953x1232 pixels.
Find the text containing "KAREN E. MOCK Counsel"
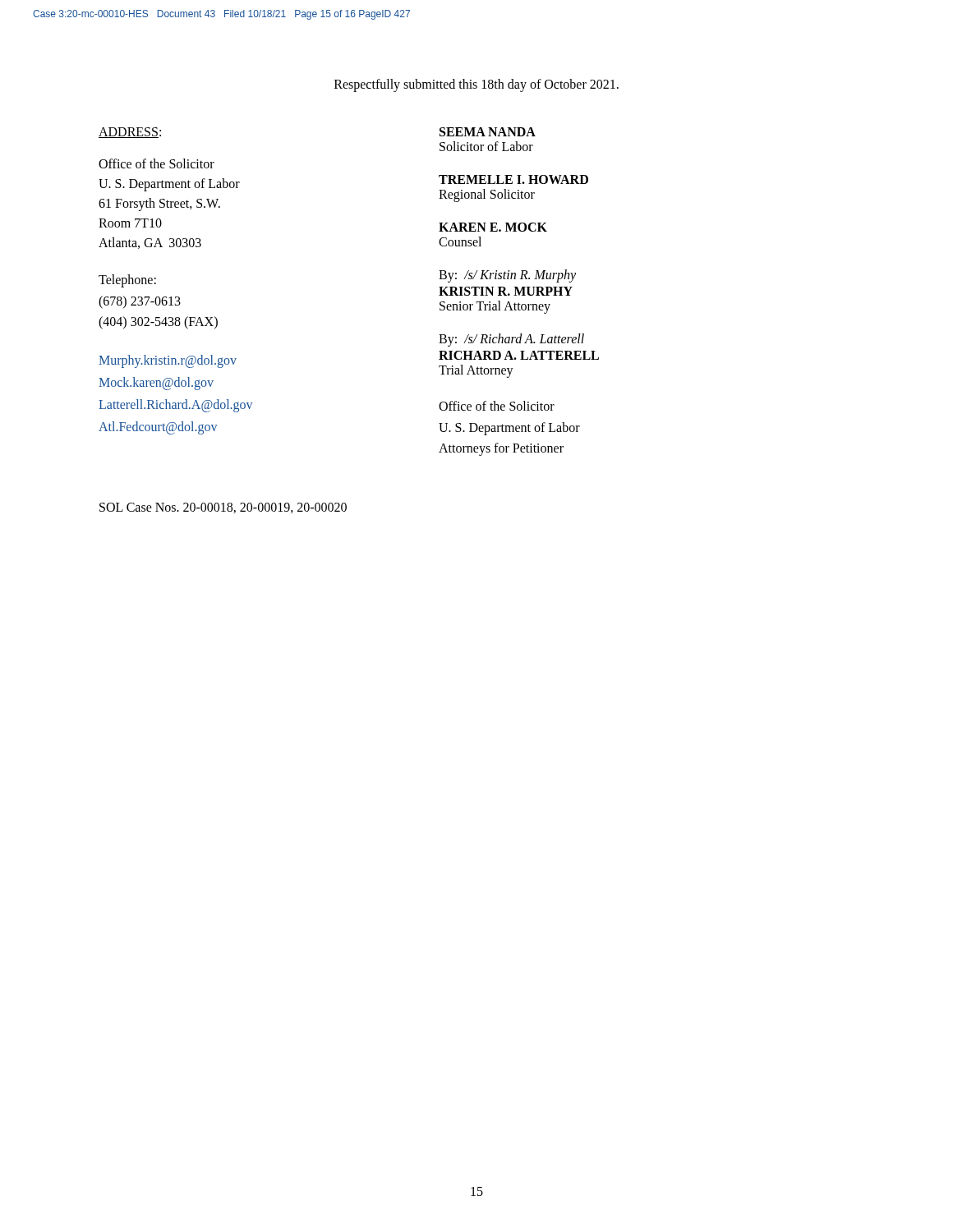(493, 227)
